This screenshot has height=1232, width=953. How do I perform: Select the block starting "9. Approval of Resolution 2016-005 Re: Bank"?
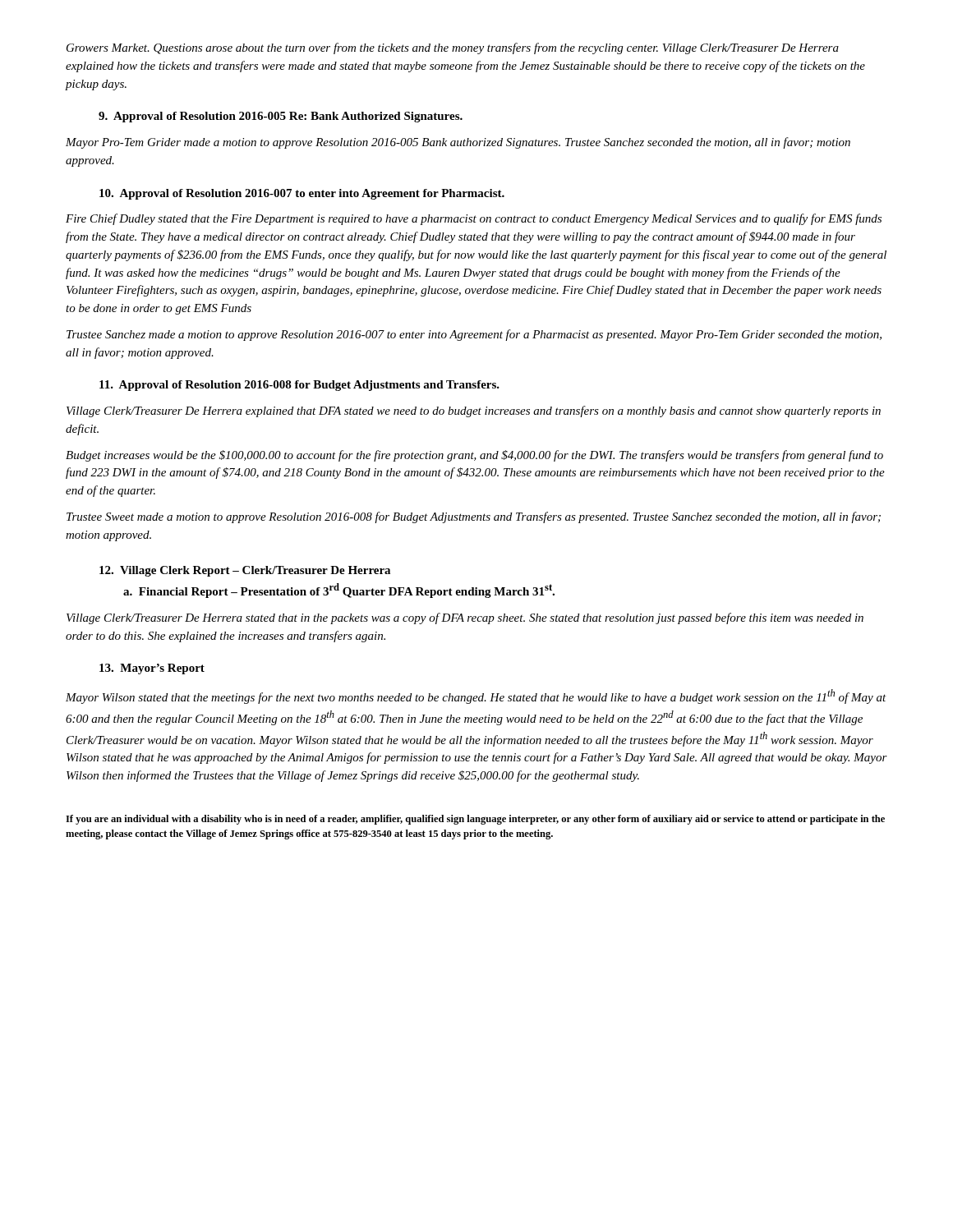(x=281, y=117)
